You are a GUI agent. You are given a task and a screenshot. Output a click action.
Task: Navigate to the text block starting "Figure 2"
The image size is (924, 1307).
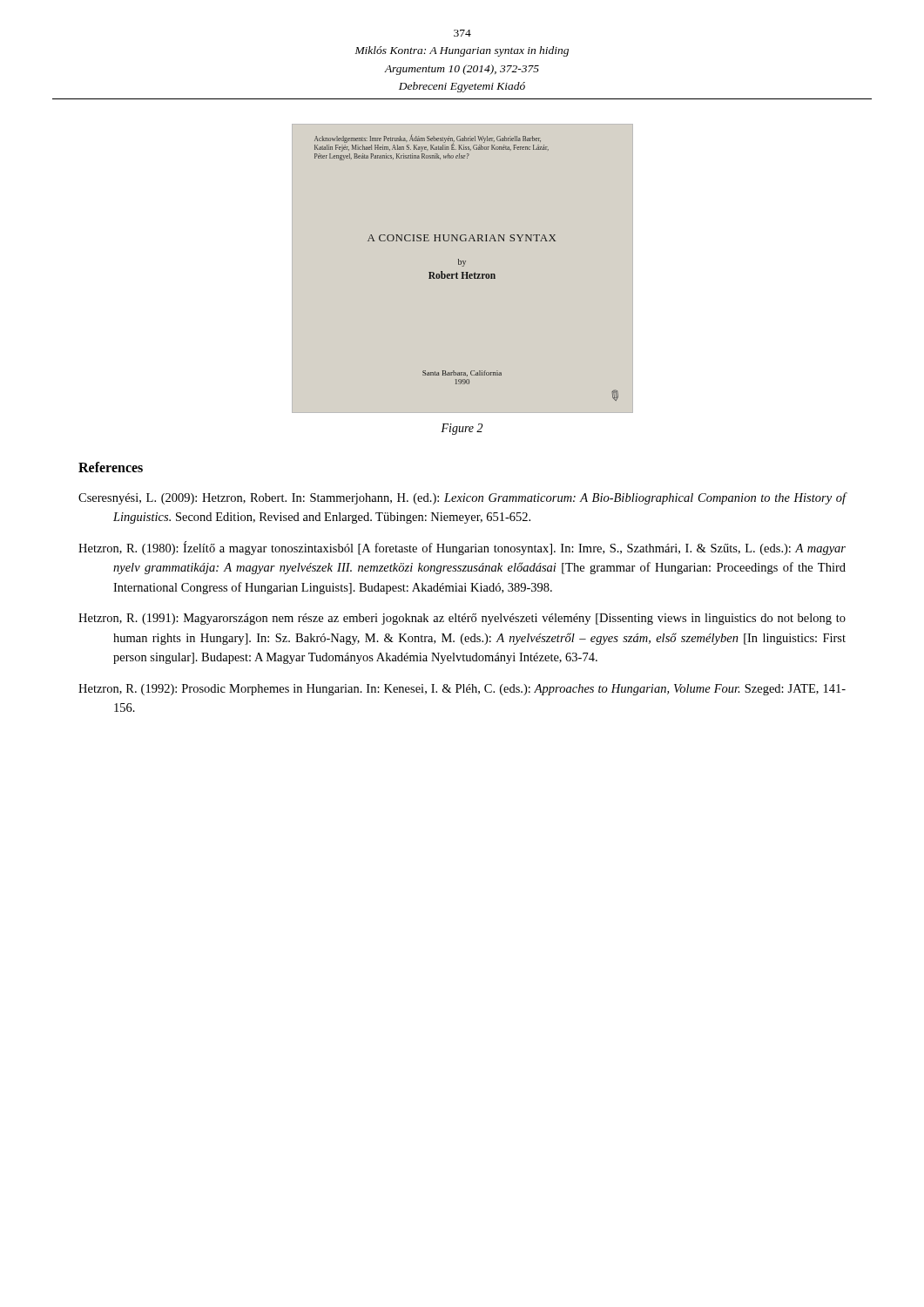point(462,428)
